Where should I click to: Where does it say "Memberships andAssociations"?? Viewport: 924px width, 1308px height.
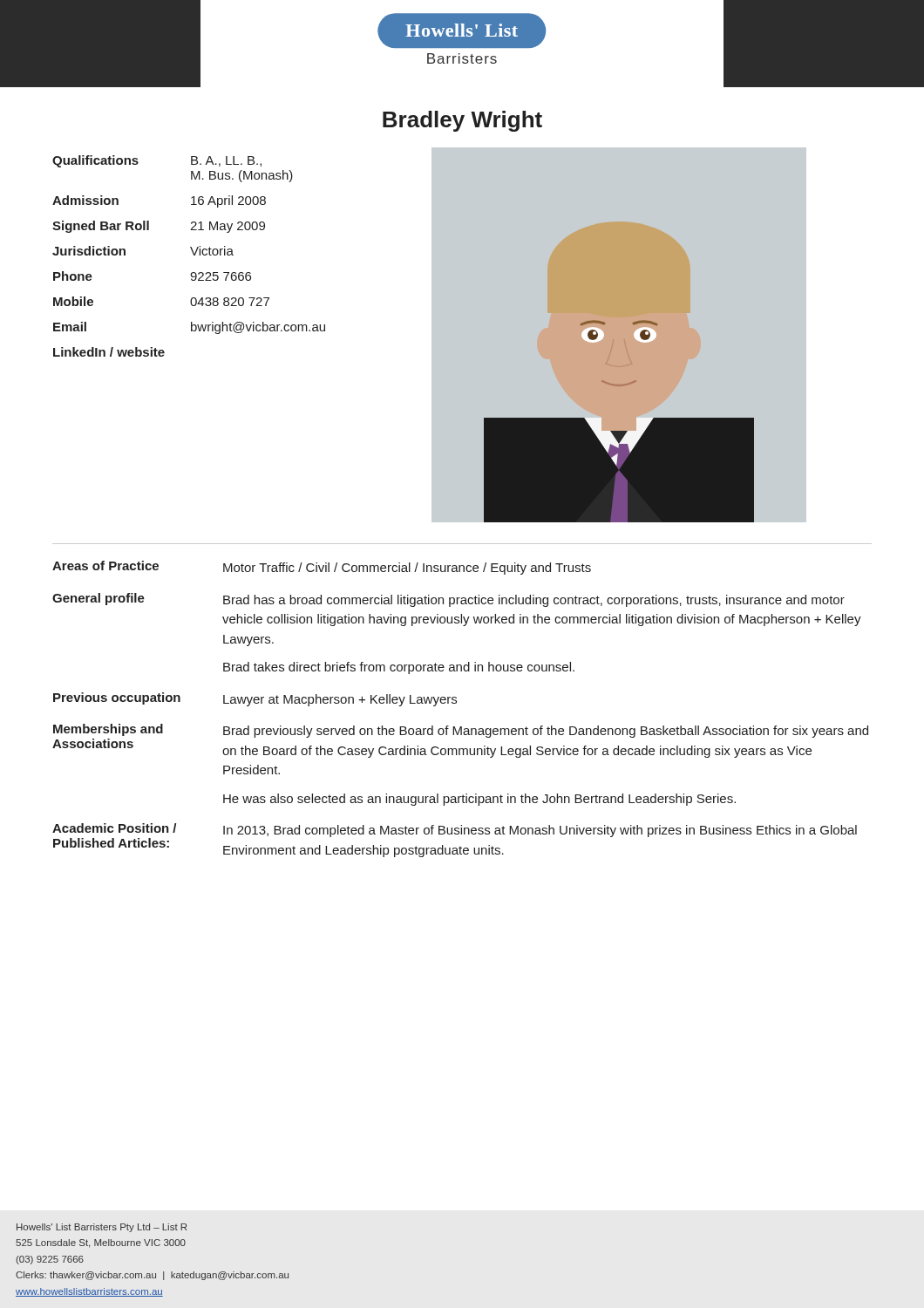coord(108,736)
